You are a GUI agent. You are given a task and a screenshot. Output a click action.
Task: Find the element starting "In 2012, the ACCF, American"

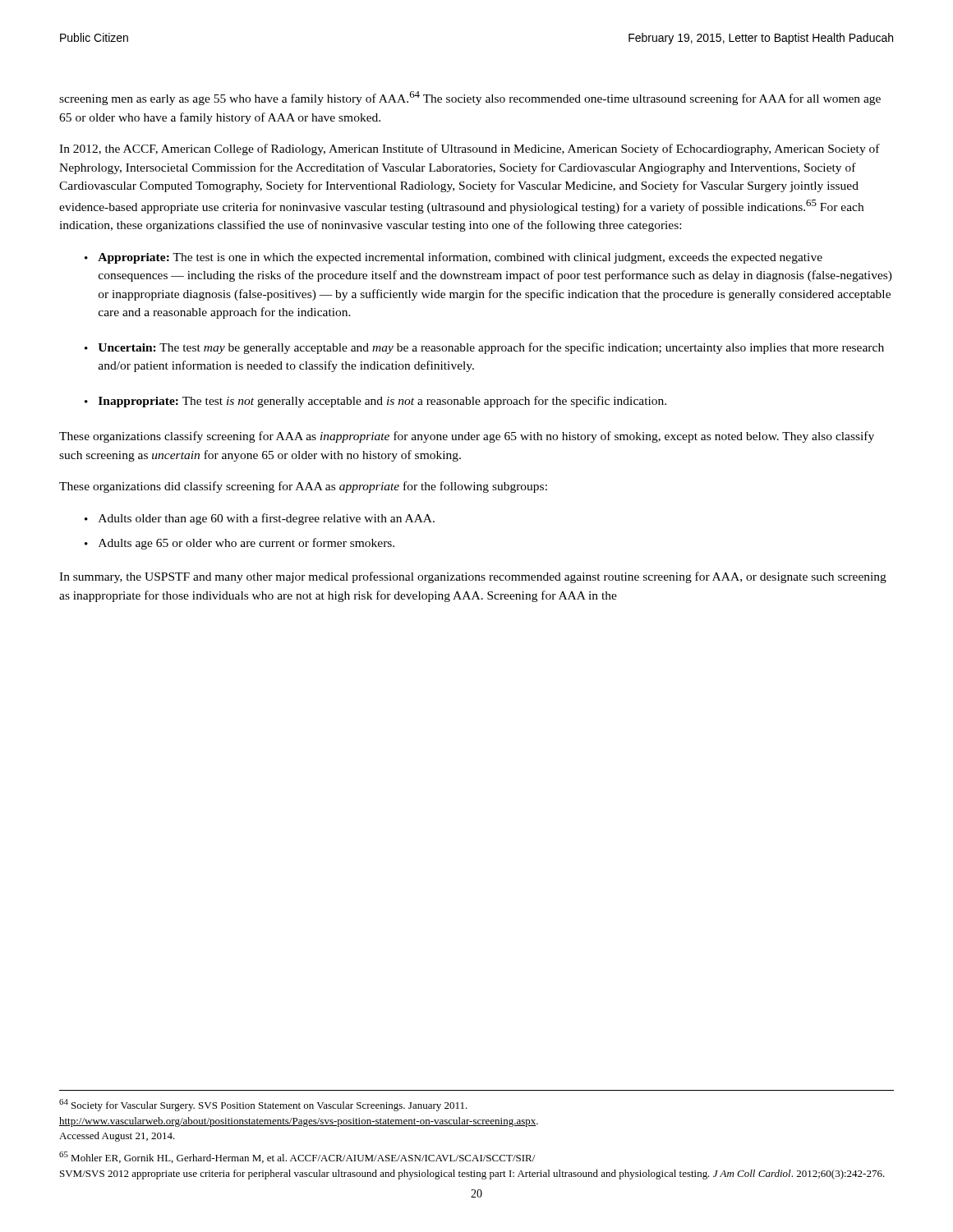[x=469, y=187]
